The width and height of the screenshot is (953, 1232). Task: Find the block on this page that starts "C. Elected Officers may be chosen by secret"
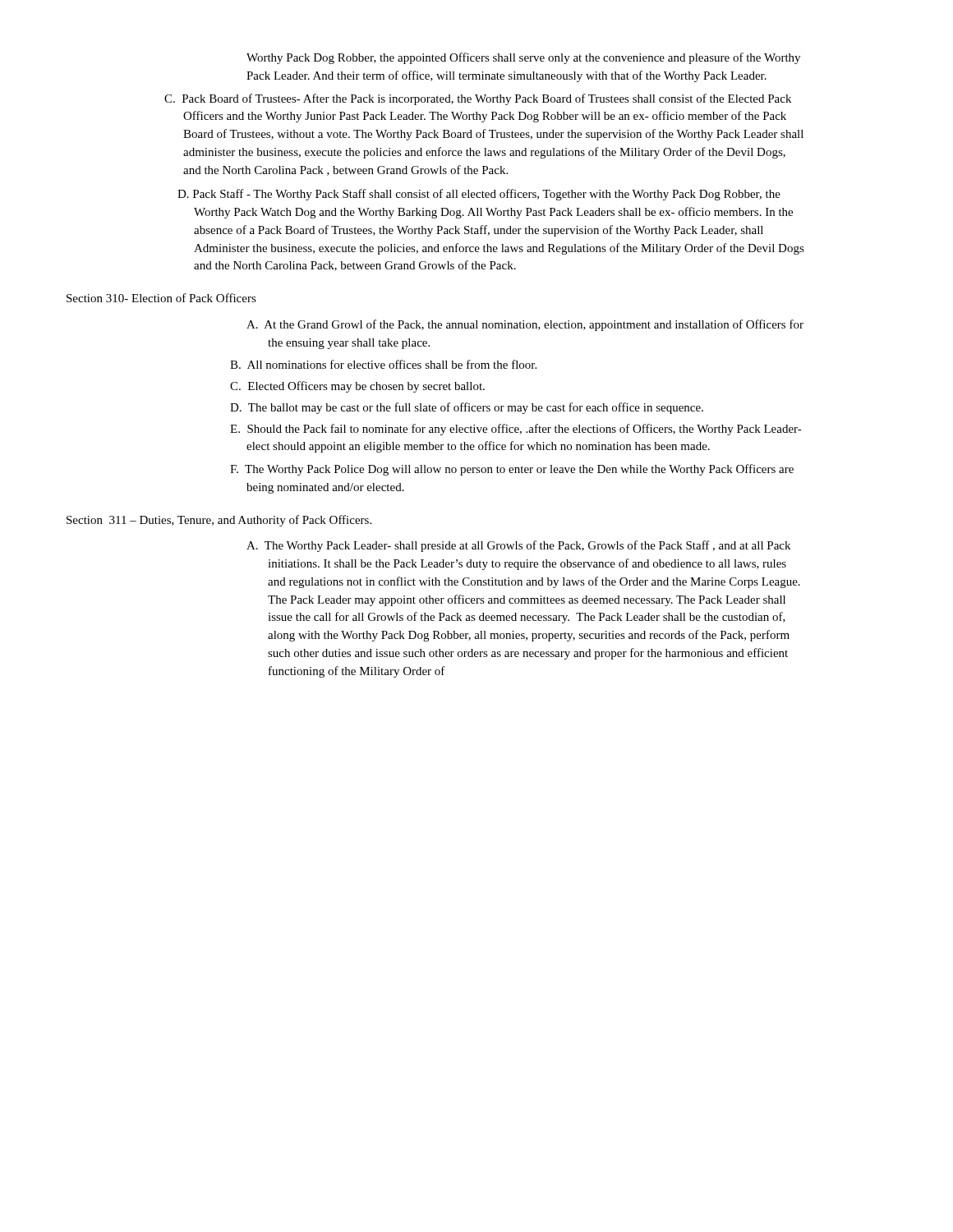click(x=358, y=386)
